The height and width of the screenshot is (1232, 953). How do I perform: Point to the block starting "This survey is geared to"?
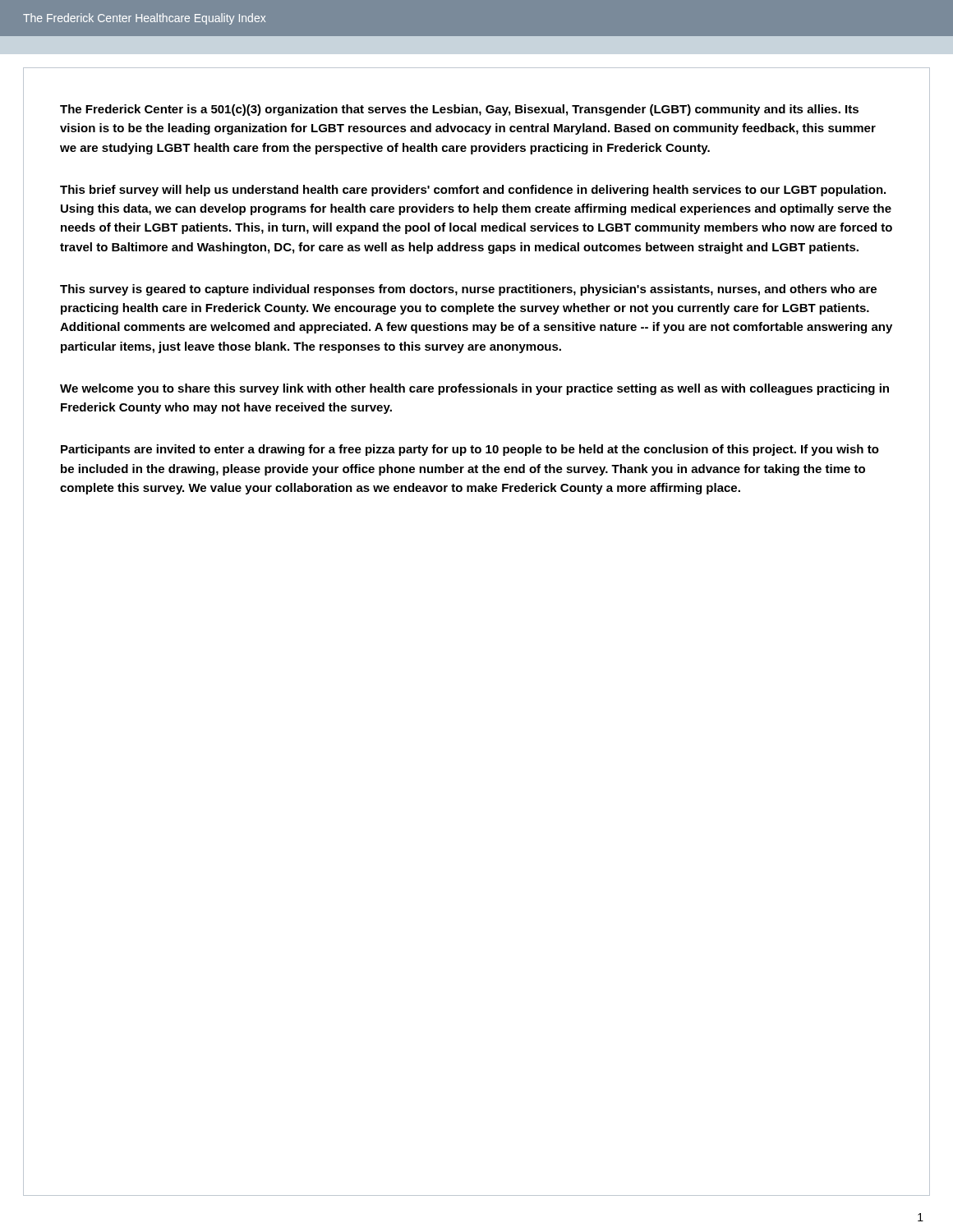pyautogui.click(x=476, y=317)
